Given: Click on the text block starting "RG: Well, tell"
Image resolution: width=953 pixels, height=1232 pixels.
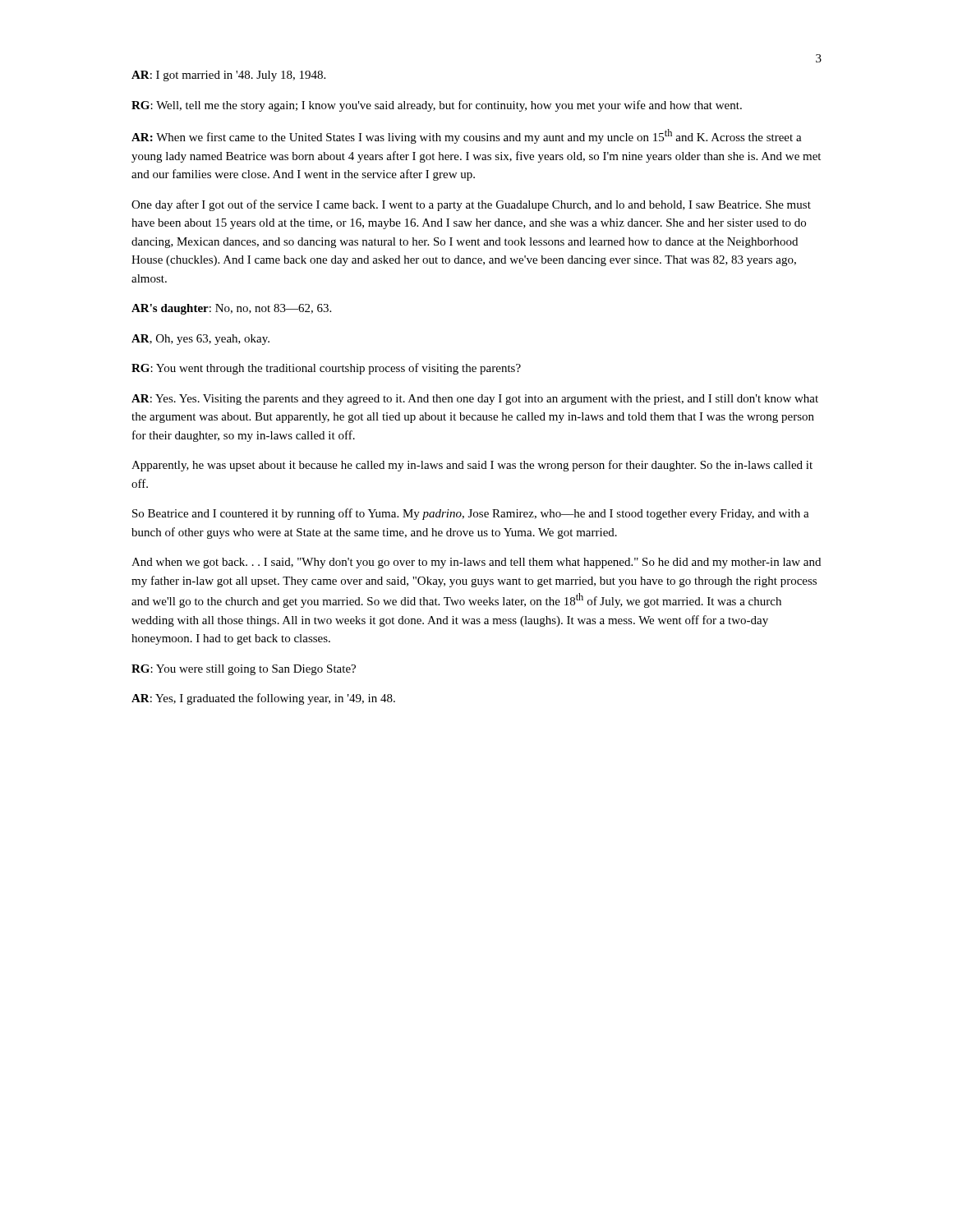Looking at the screenshot, I should click(437, 105).
